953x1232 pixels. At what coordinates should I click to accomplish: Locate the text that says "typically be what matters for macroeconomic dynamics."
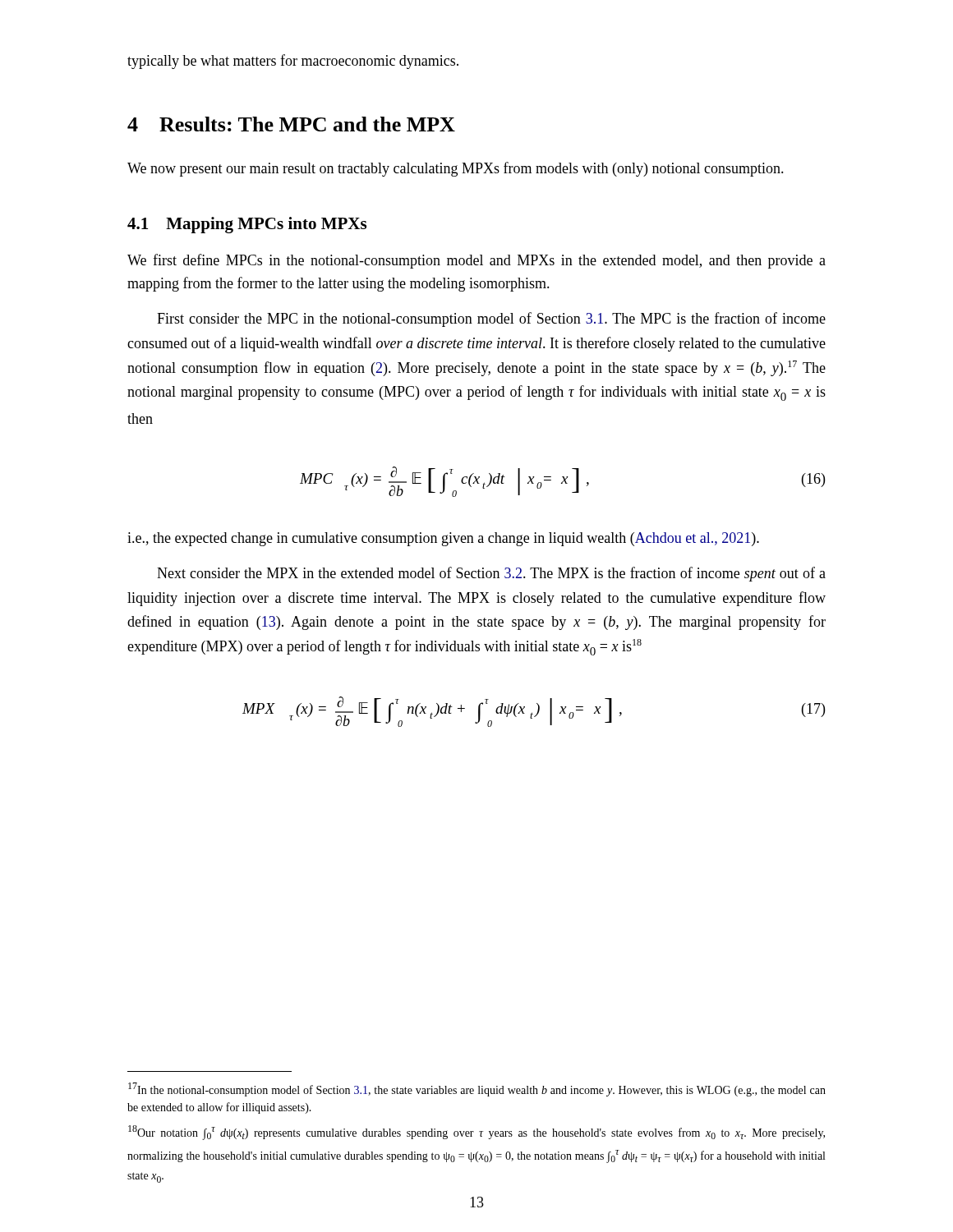[293, 61]
